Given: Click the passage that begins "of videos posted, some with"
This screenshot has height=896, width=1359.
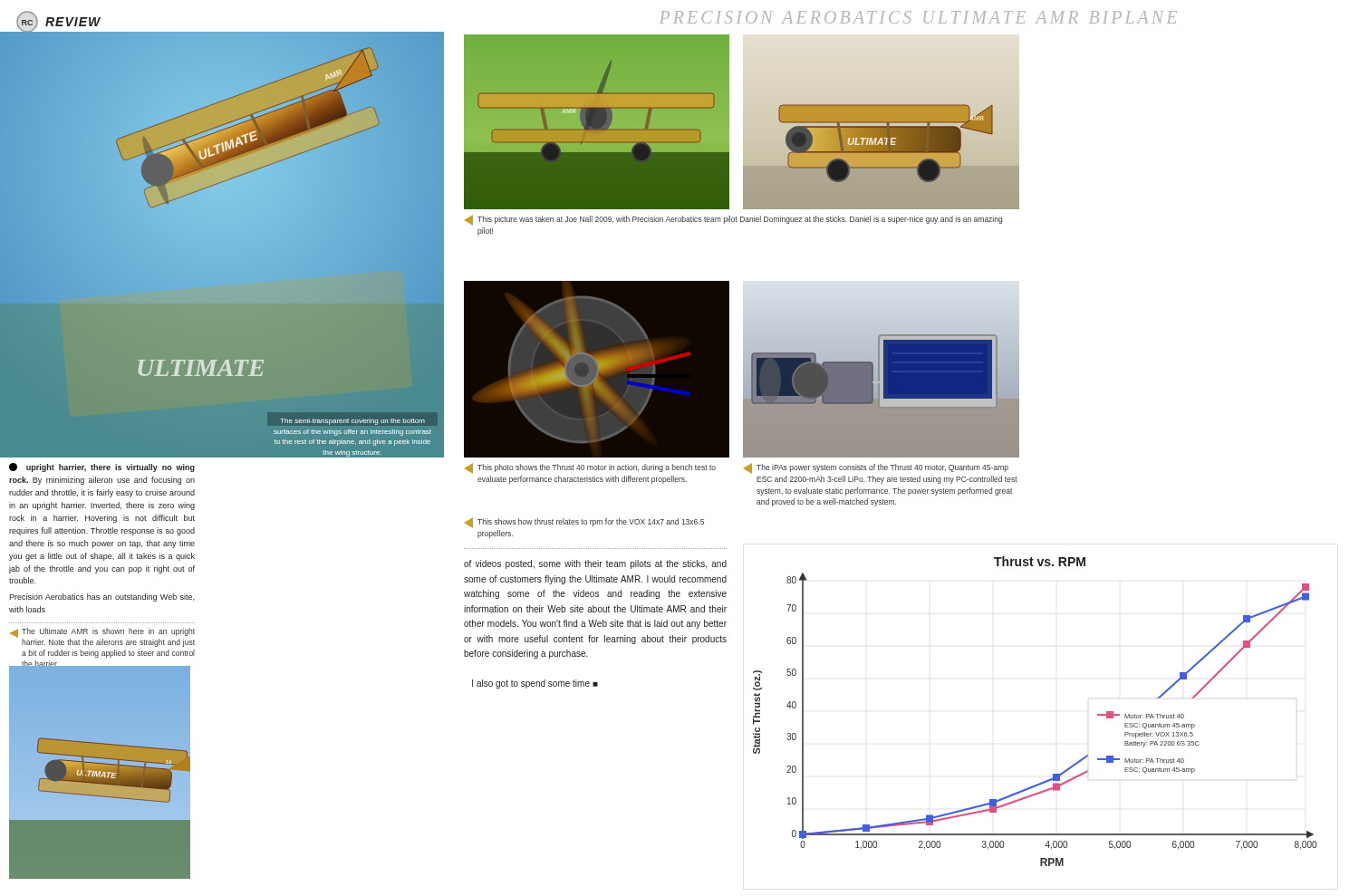Looking at the screenshot, I should click(595, 624).
